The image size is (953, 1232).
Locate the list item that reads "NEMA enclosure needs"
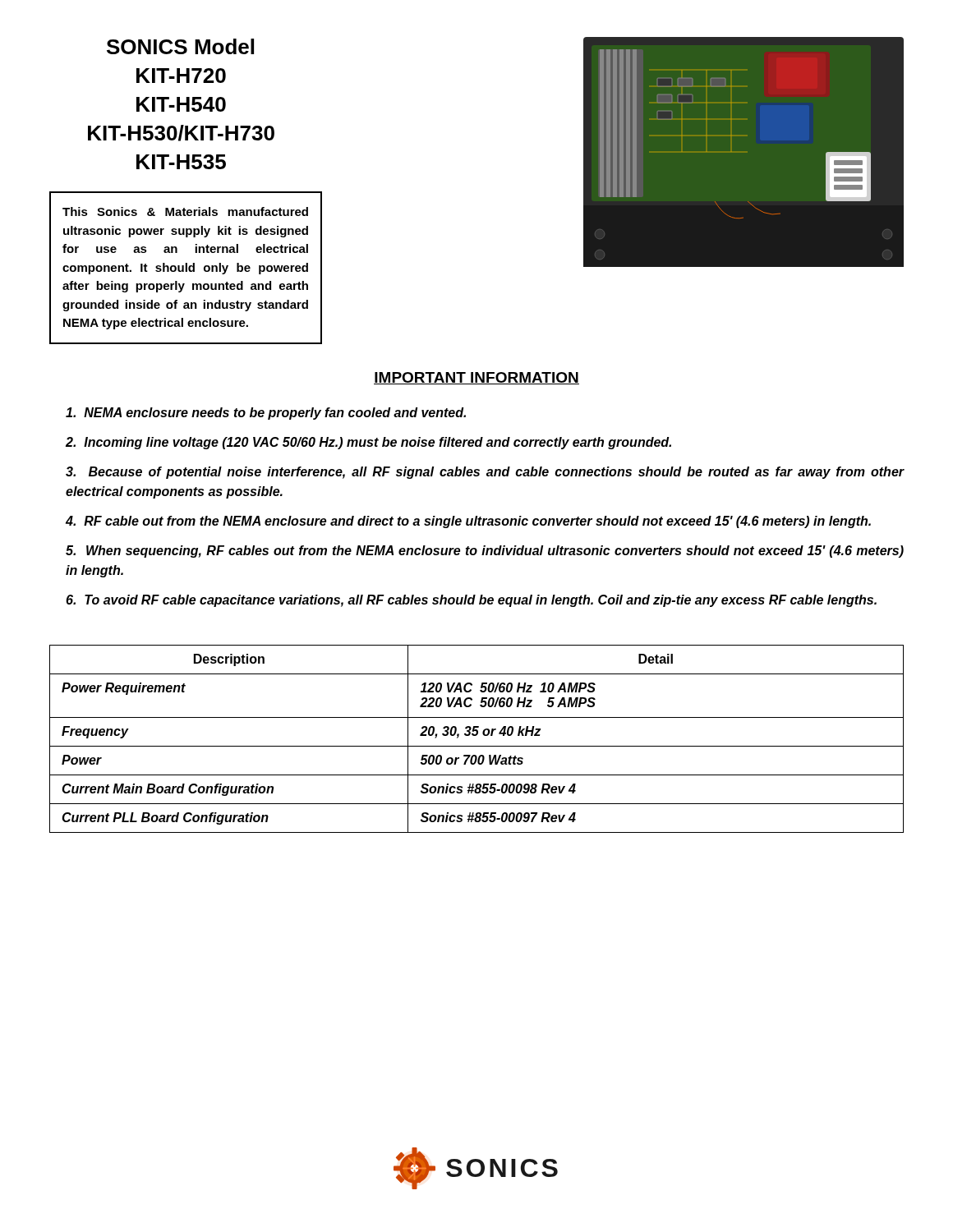[266, 414]
